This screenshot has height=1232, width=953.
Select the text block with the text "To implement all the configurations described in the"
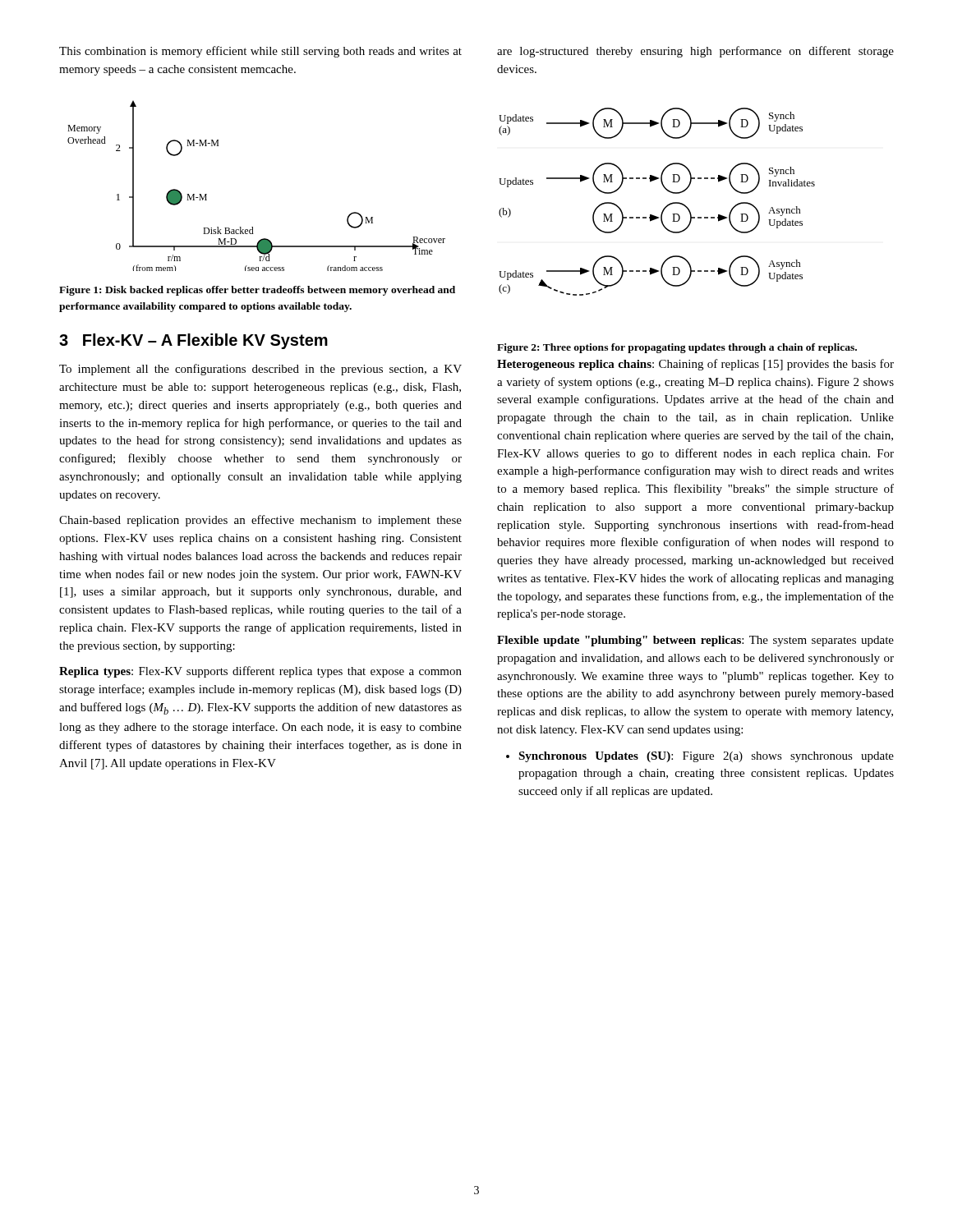pos(260,567)
